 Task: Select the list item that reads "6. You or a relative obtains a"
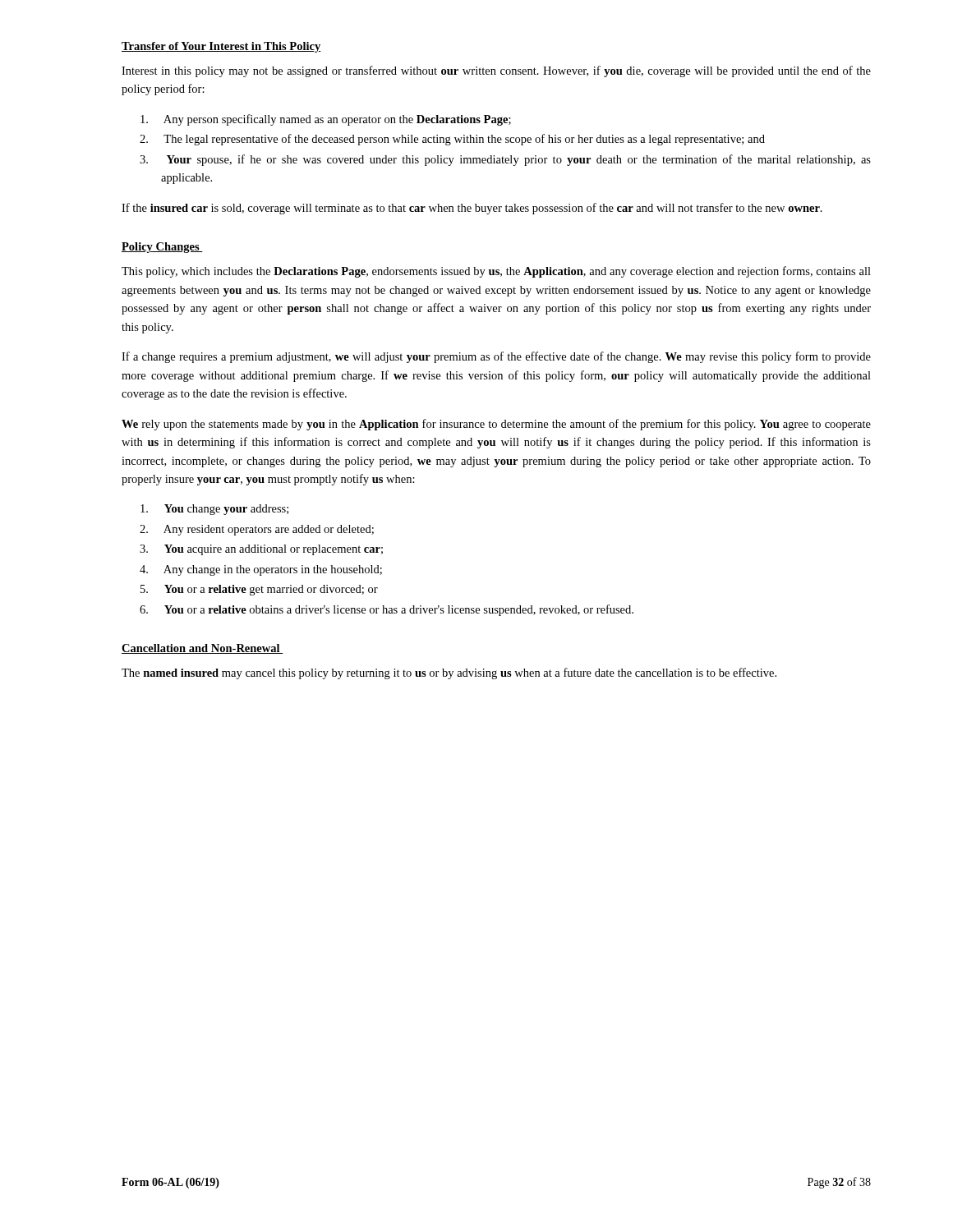click(x=387, y=609)
